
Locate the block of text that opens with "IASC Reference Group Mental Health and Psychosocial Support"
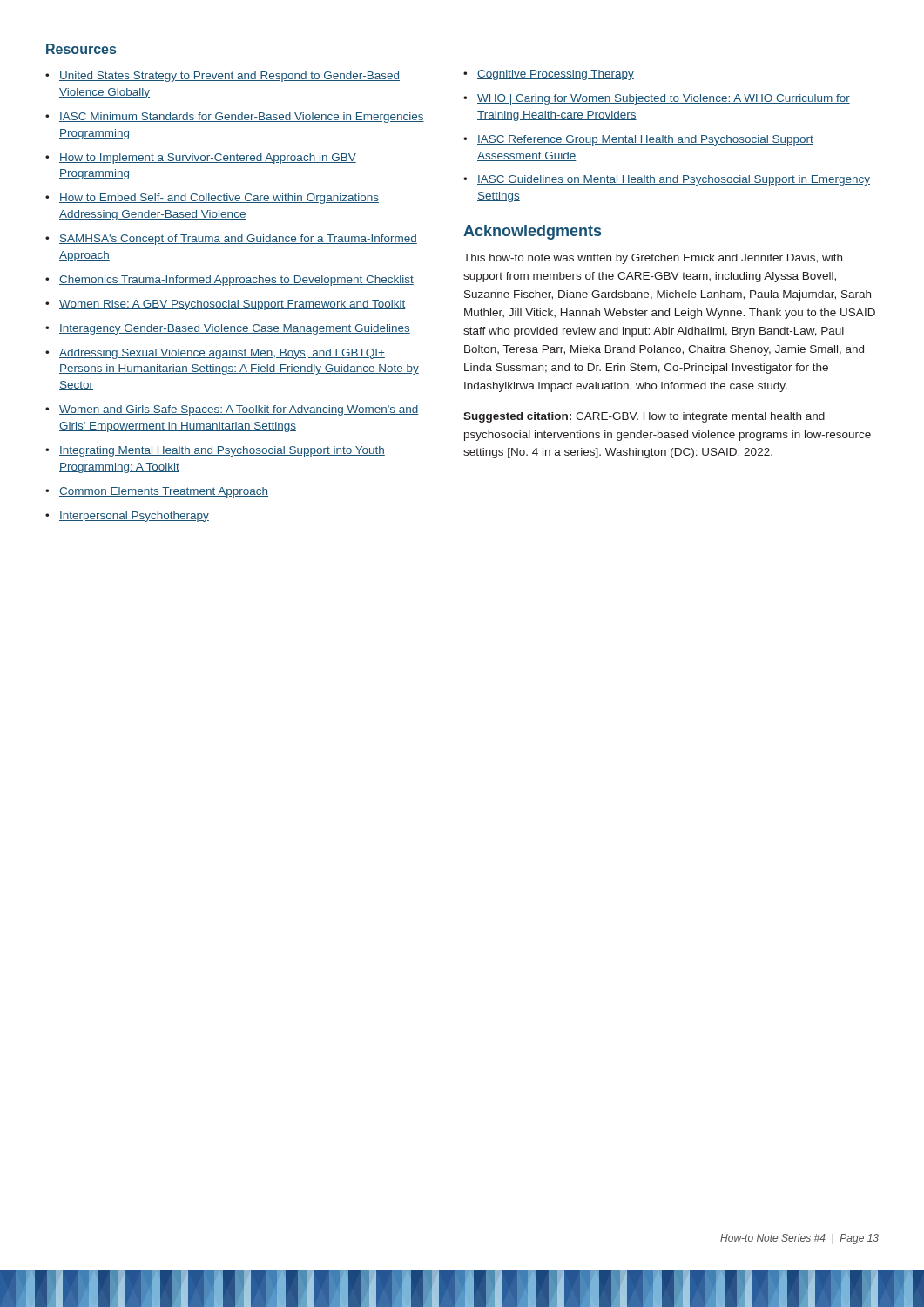coord(645,147)
